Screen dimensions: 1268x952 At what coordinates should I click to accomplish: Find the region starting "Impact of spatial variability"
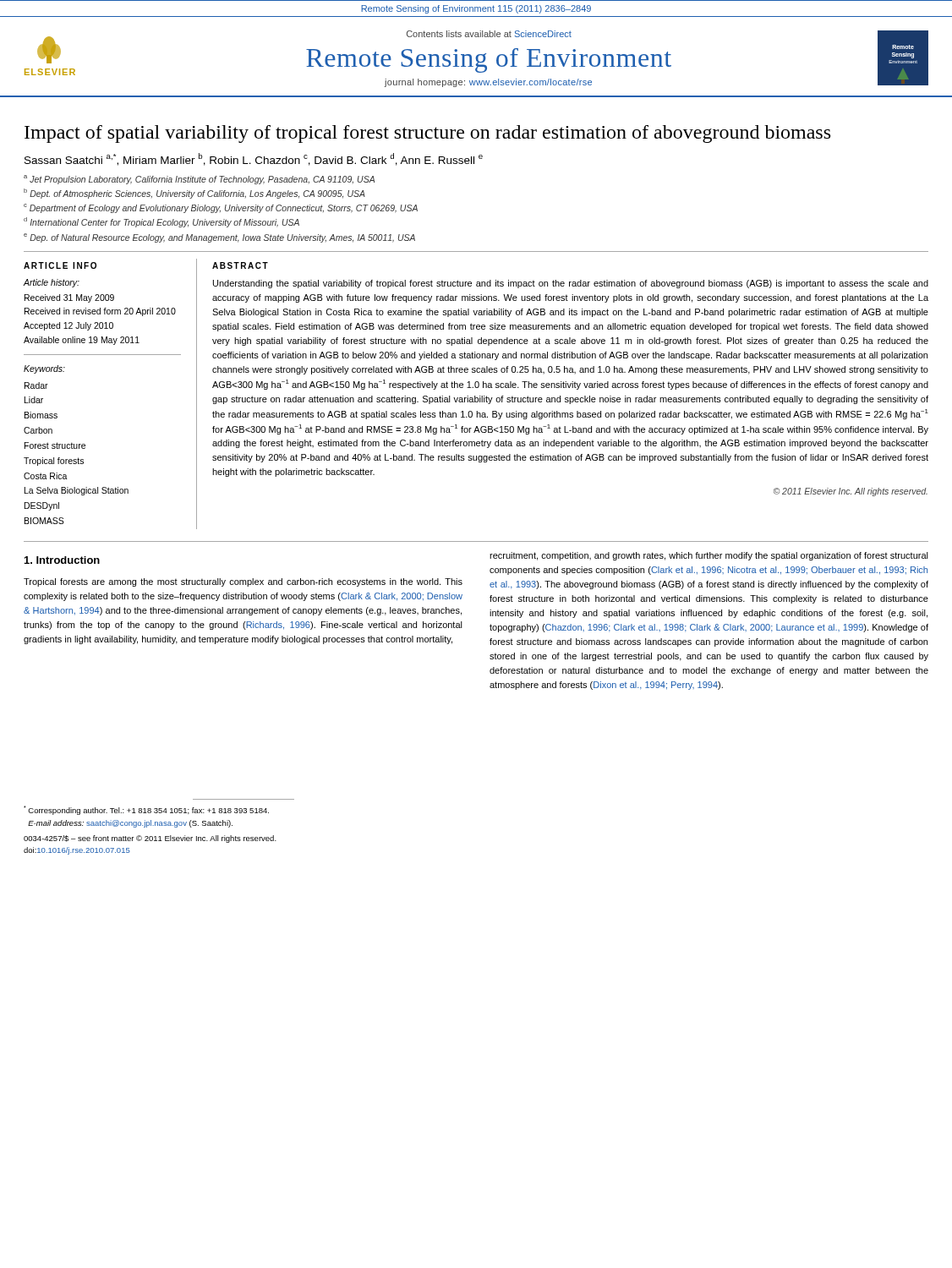pyautogui.click(x=427, y=132)
